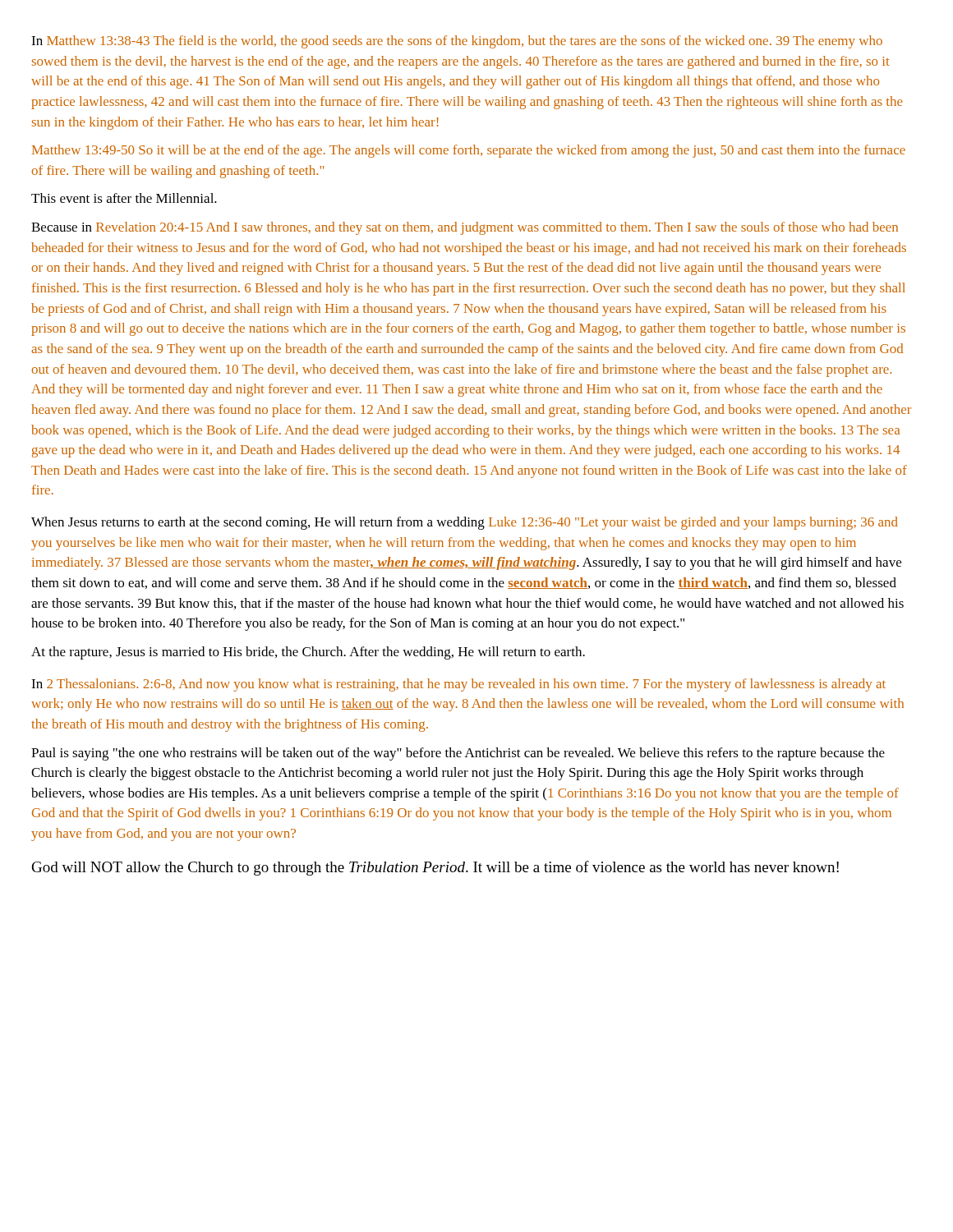Find the text starting "God will NOT allow the"
Image resolution: width=953 pixels, height=1232 pixels.
coord(436,867)
